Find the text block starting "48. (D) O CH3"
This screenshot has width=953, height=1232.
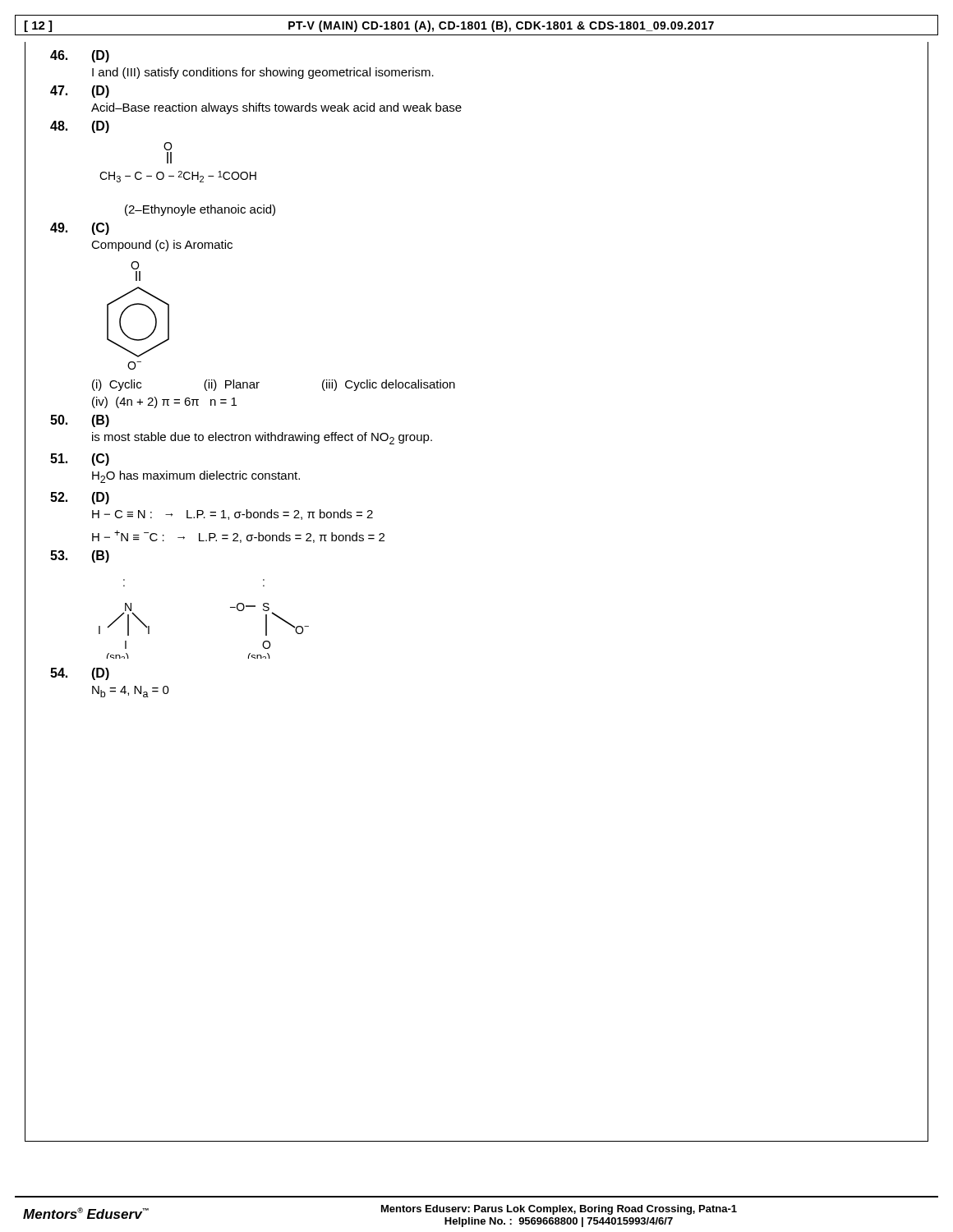pos(163,168)
